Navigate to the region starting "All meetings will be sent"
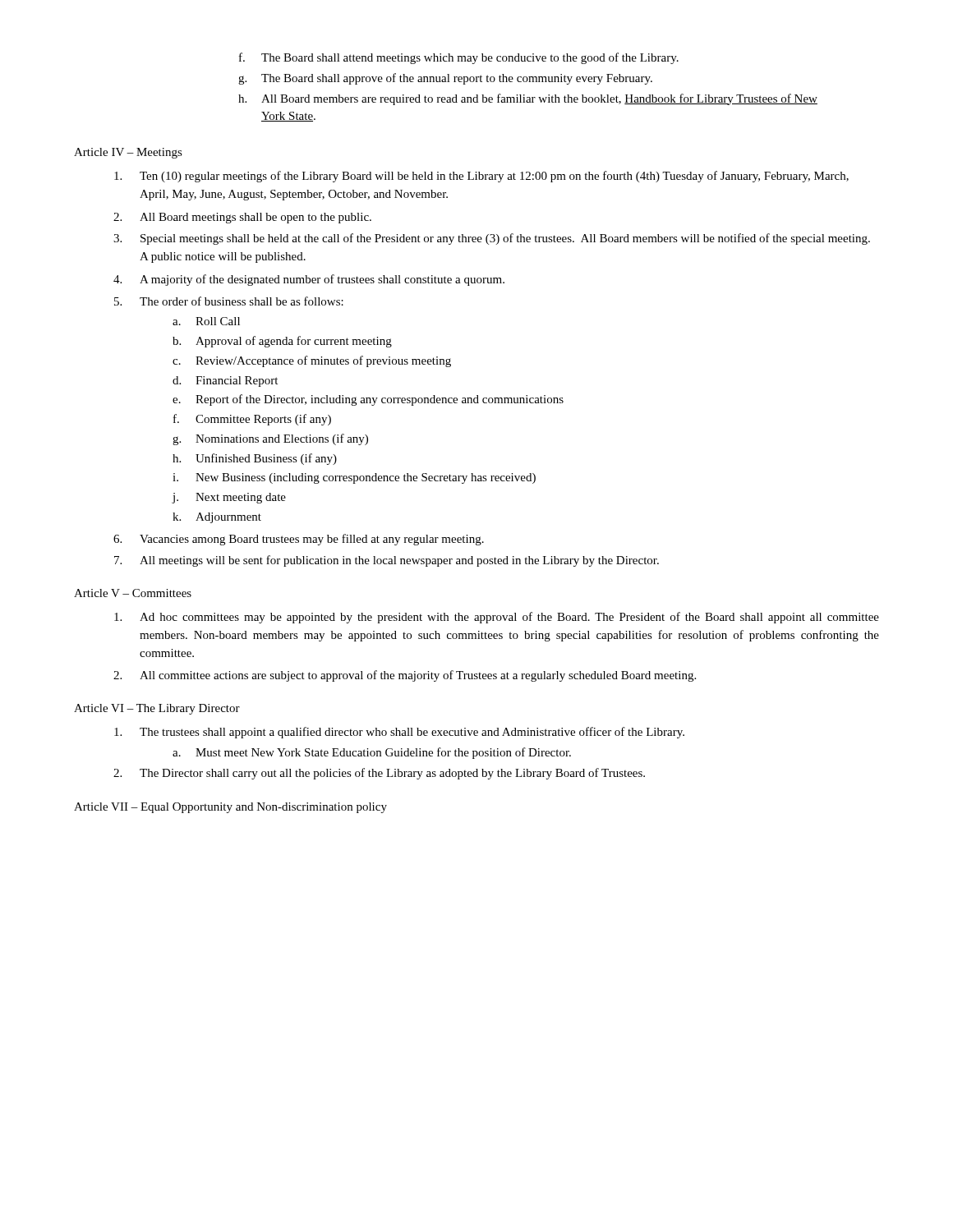This screenshot has width=953, height=1232. [x=400, y=560]
